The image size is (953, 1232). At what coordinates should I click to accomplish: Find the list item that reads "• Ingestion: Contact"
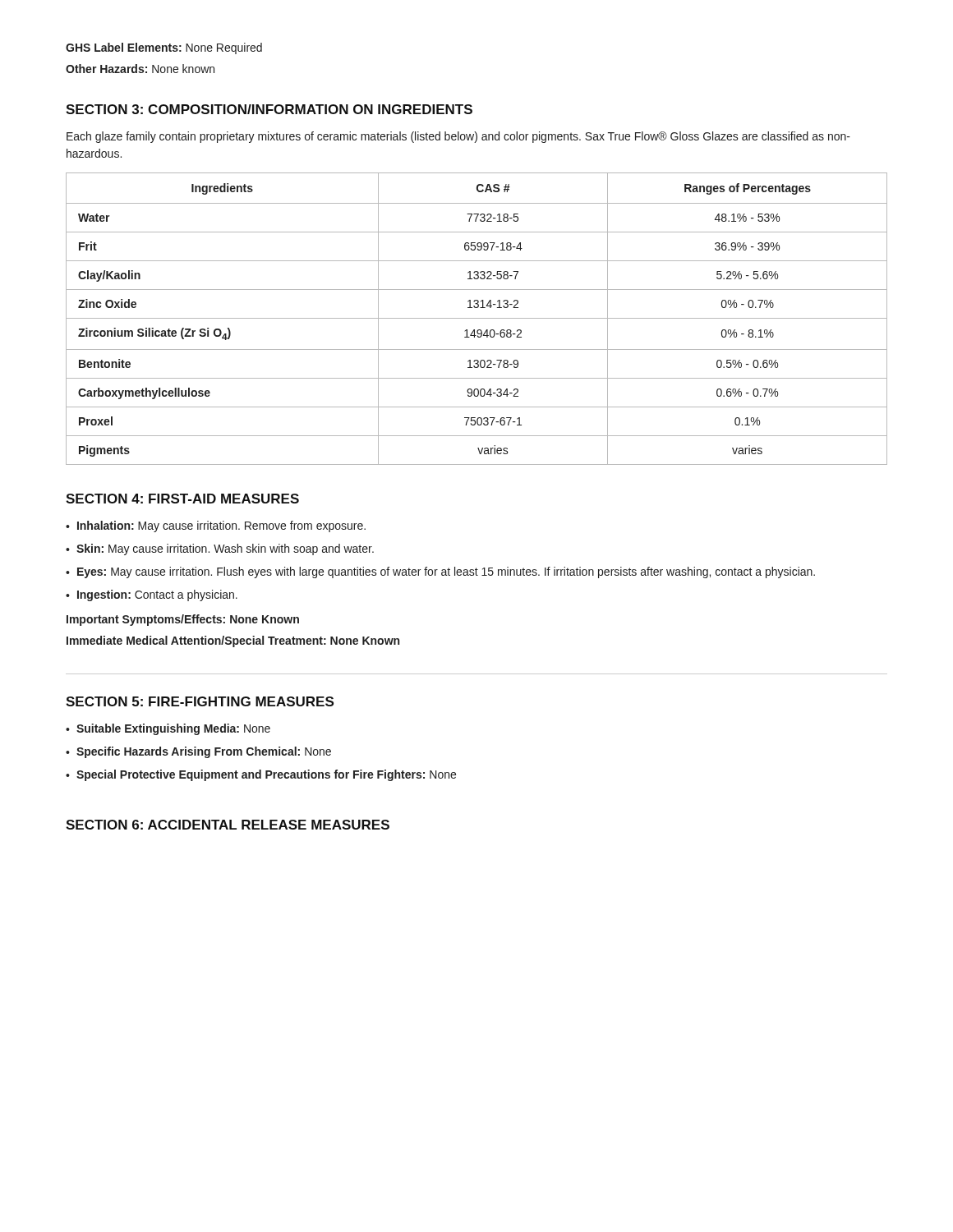(x=152, y=595)
